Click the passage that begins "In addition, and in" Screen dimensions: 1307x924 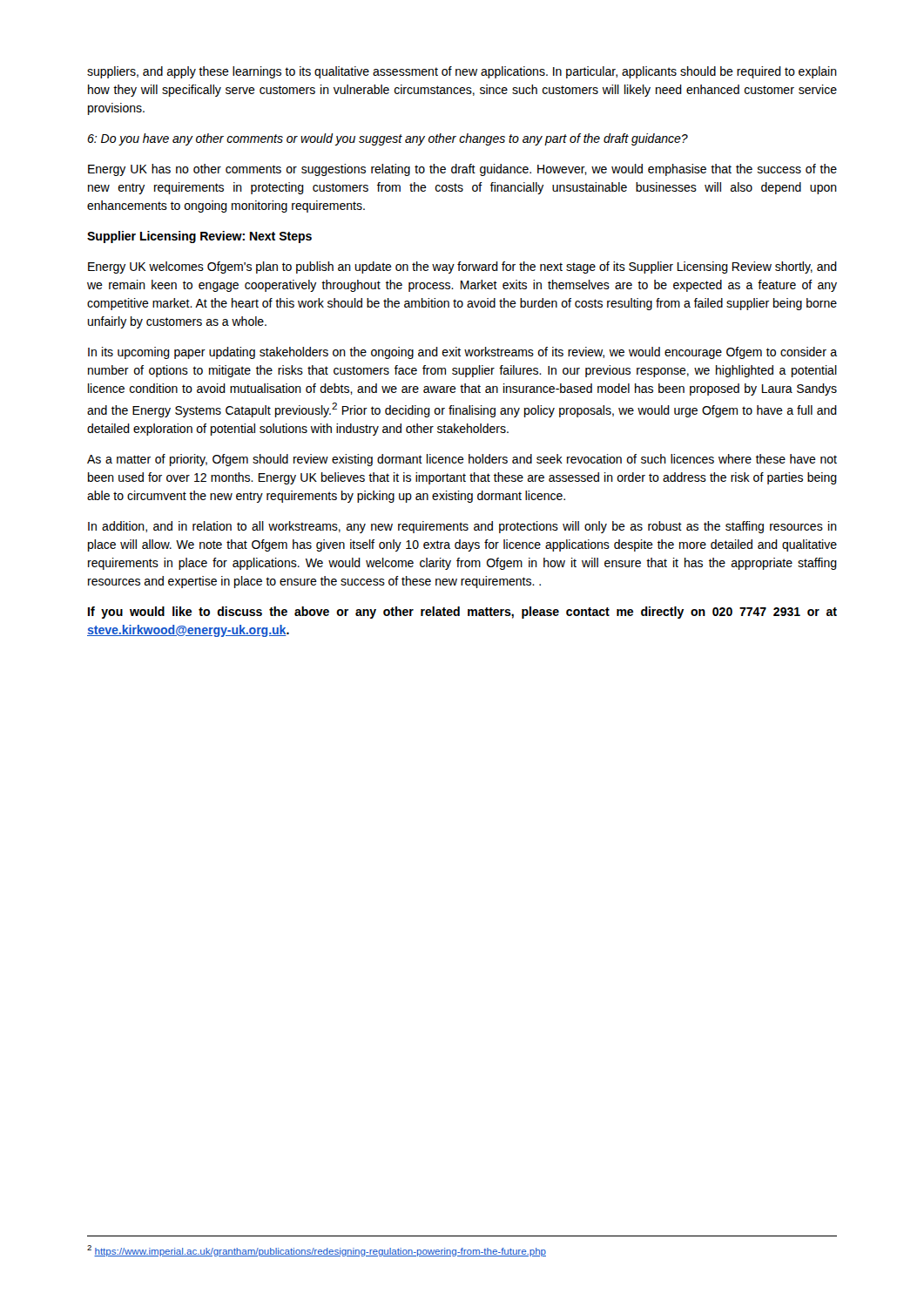(x=462, y=553)
